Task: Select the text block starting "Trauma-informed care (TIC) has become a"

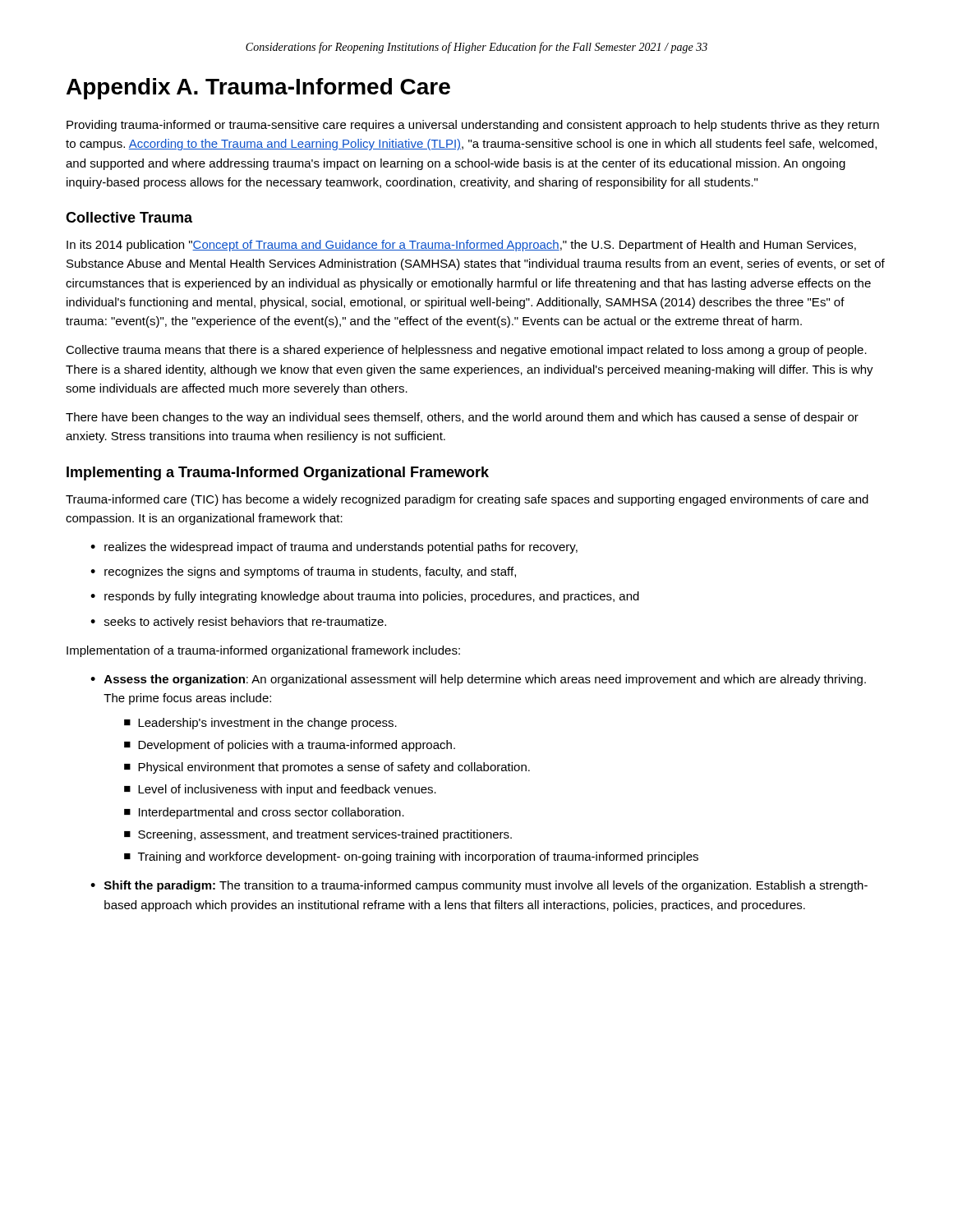Action: [x=467, y=508]
